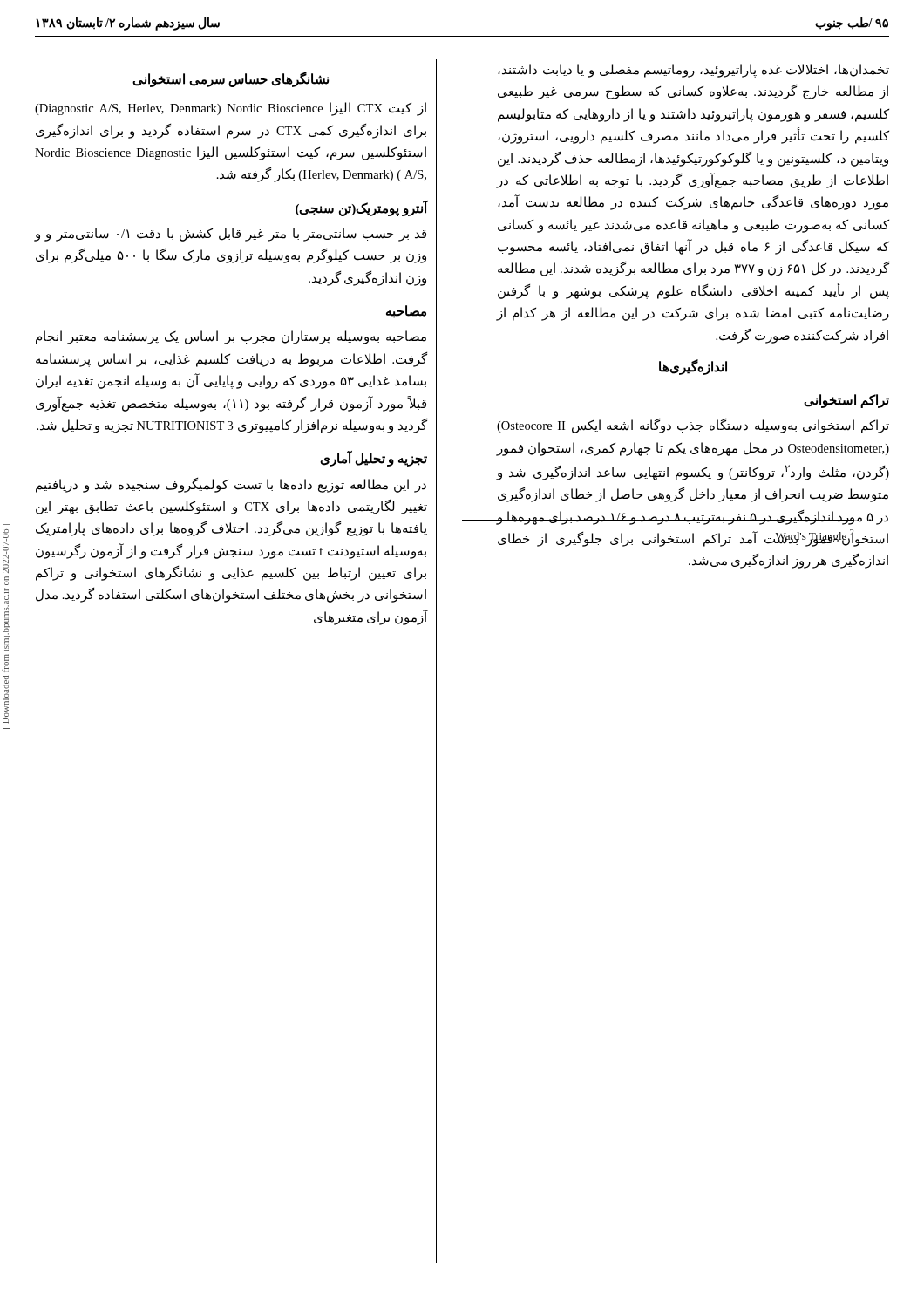Point to the text block starting "از کیت CTX"

231,142
